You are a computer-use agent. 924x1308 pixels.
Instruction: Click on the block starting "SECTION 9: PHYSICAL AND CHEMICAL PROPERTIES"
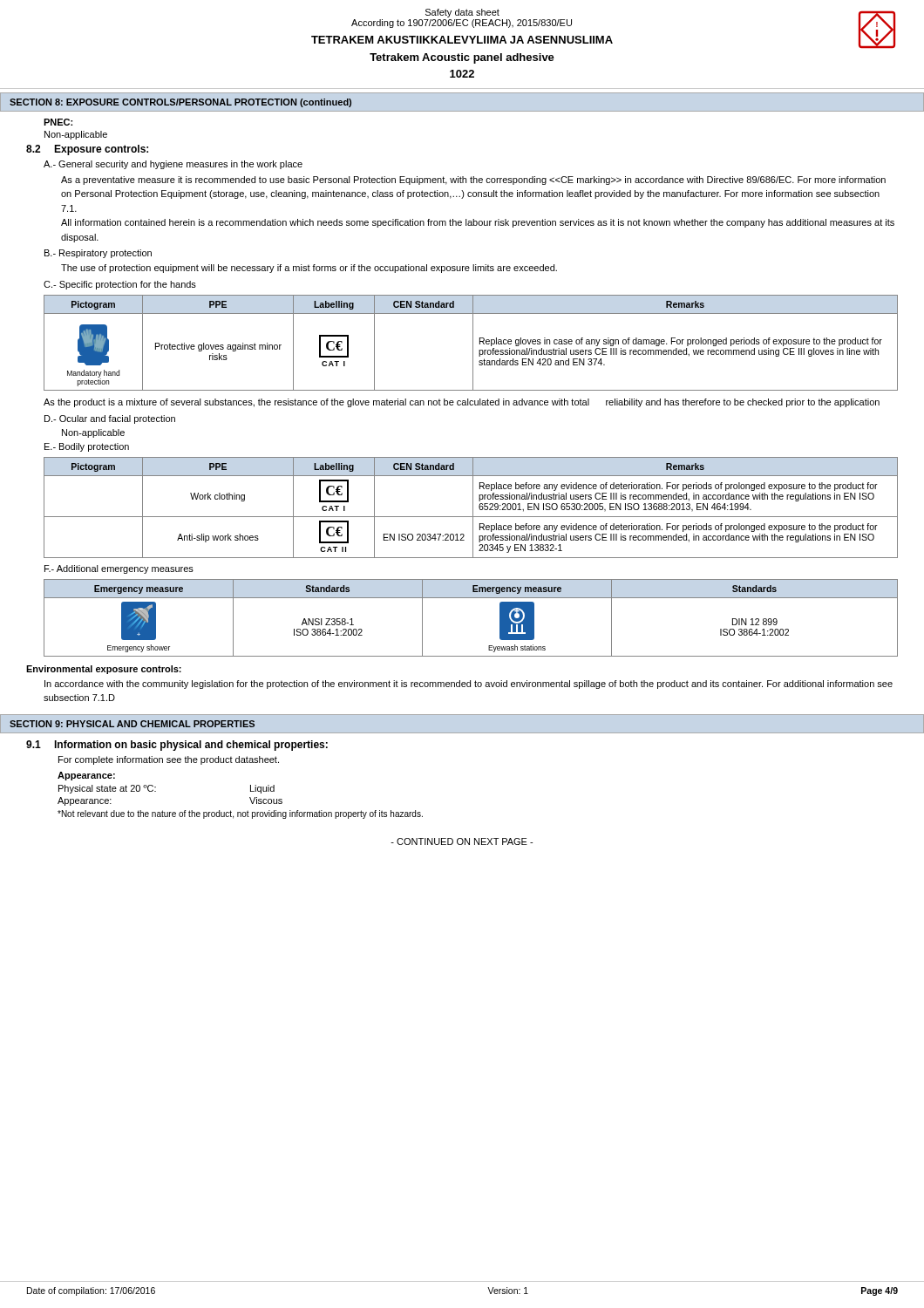coord(132,724)
